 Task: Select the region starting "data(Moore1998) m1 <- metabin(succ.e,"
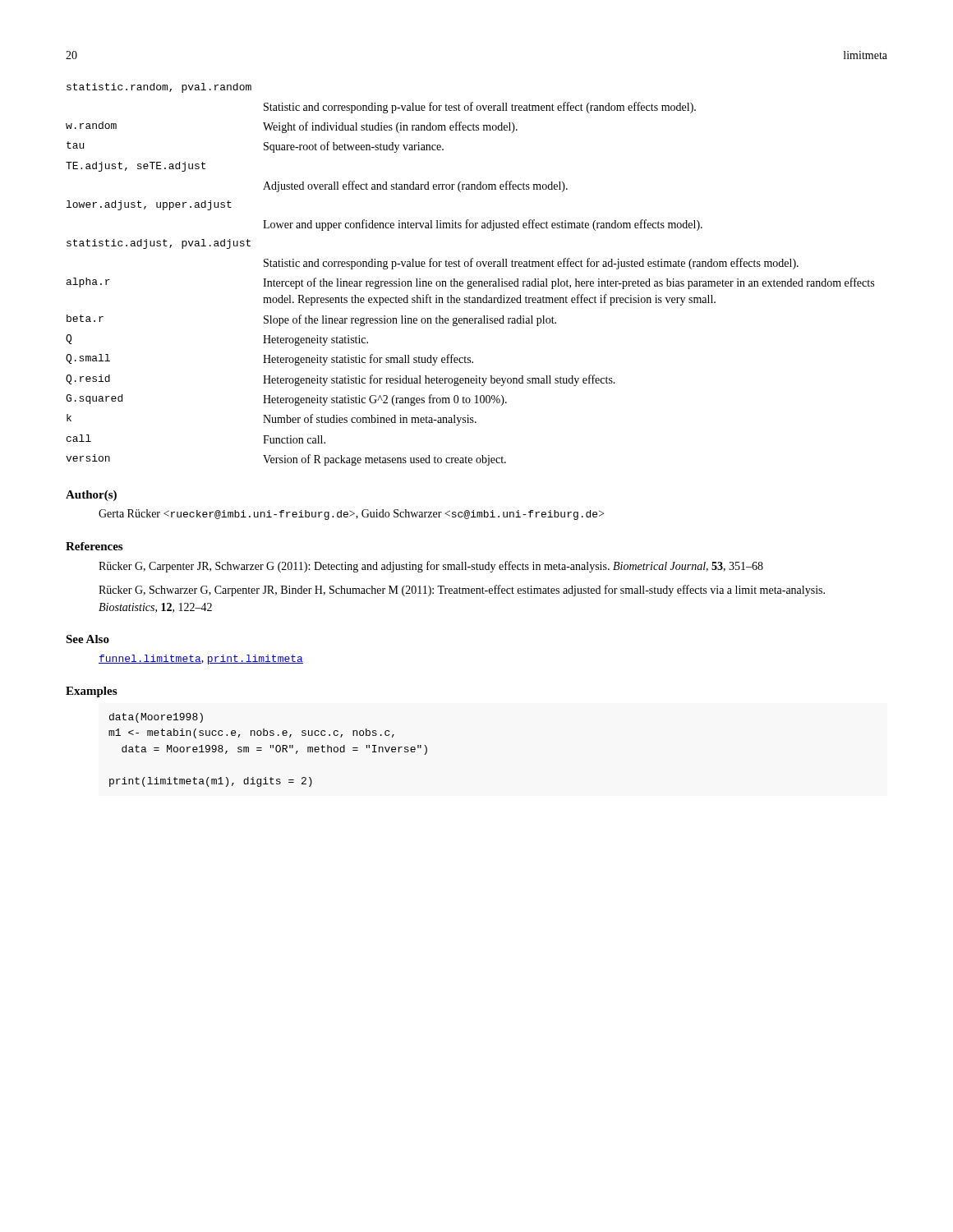click(x=156, y=718)
